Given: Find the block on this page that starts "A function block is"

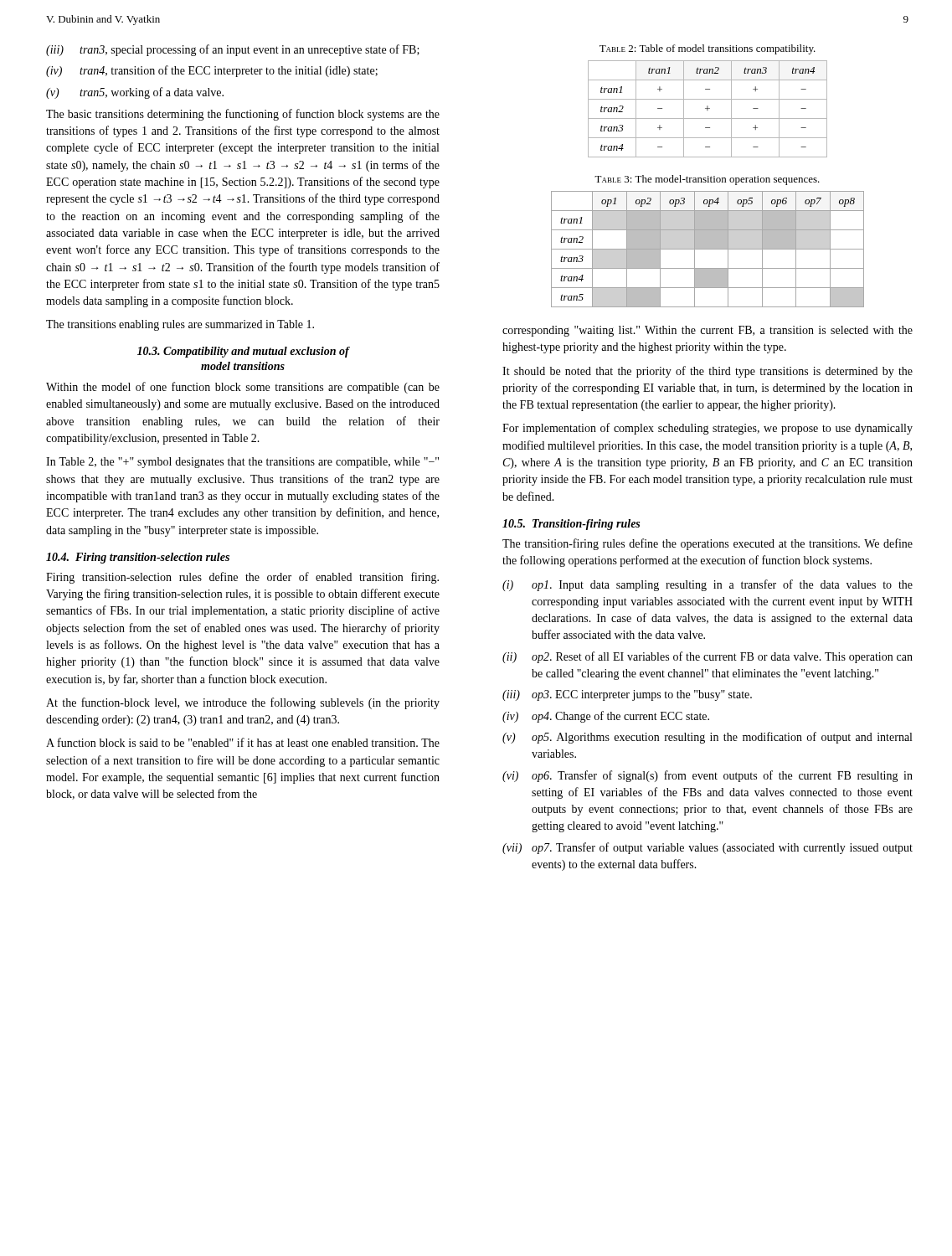Looking at the screenshot, I should [x=243, y=770].
